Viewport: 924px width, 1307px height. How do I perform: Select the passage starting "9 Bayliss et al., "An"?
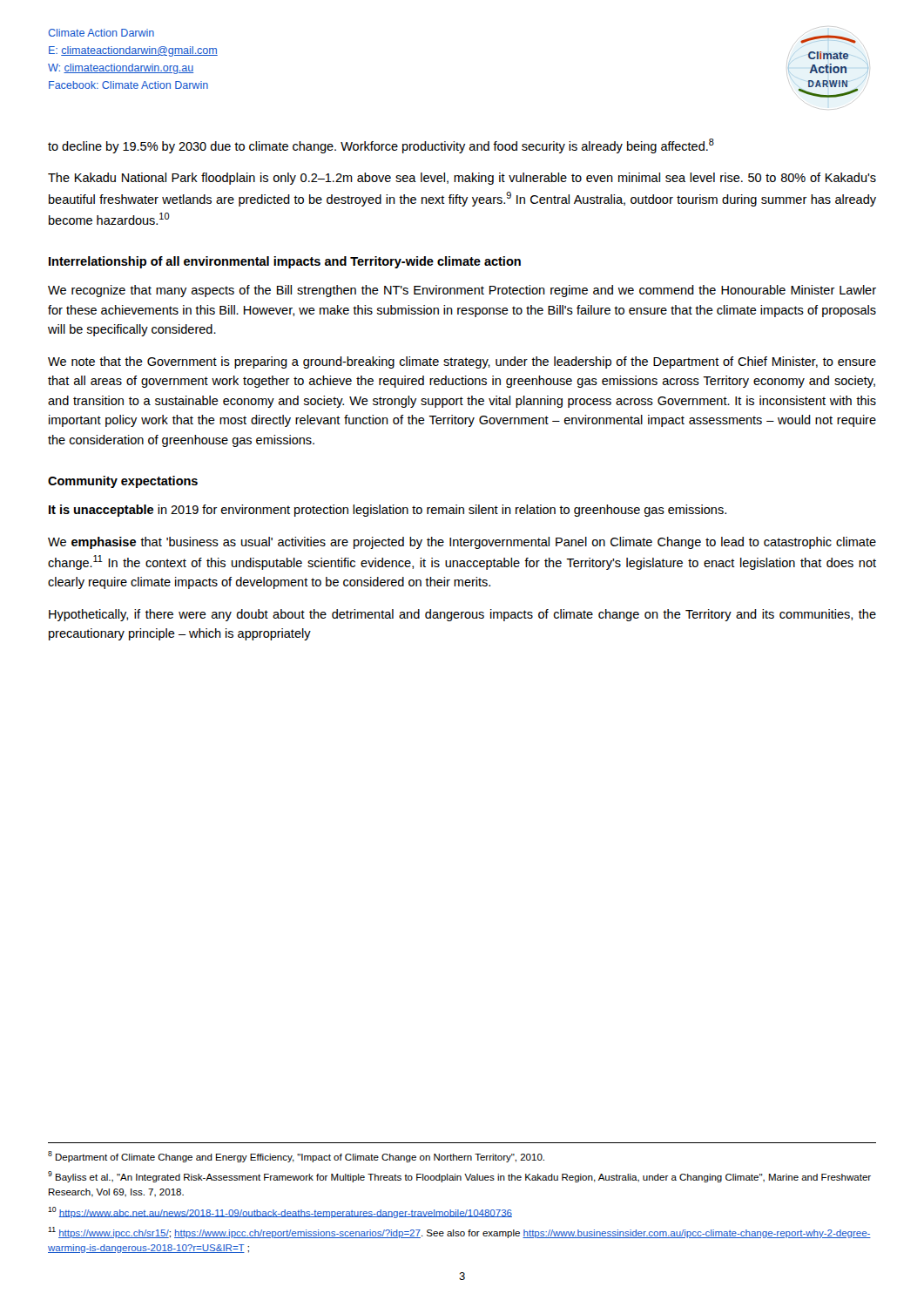[459, 1183]
